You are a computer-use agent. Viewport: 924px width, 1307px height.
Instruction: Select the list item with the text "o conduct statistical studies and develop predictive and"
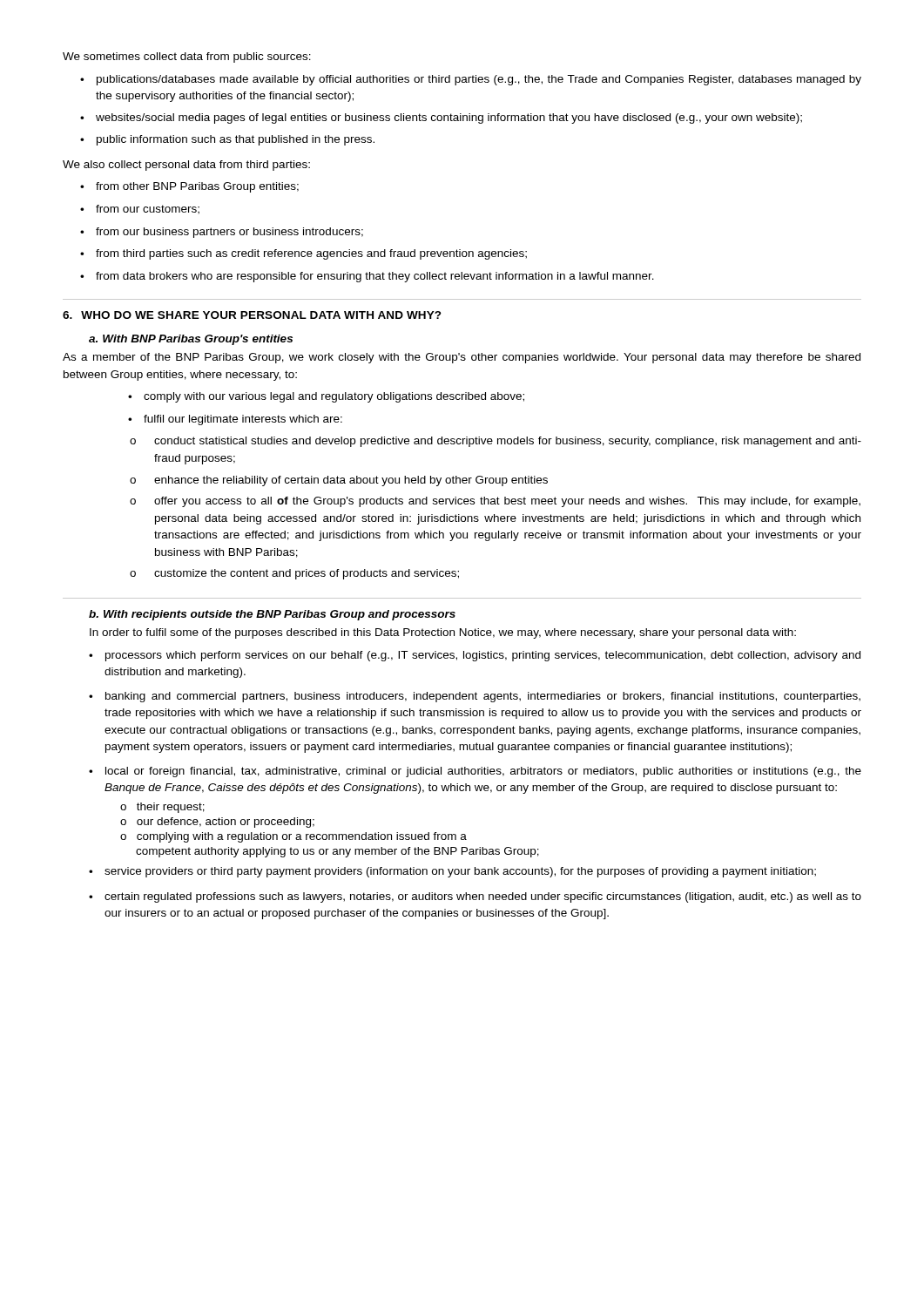pyautogui.click(x=495, y=507)
